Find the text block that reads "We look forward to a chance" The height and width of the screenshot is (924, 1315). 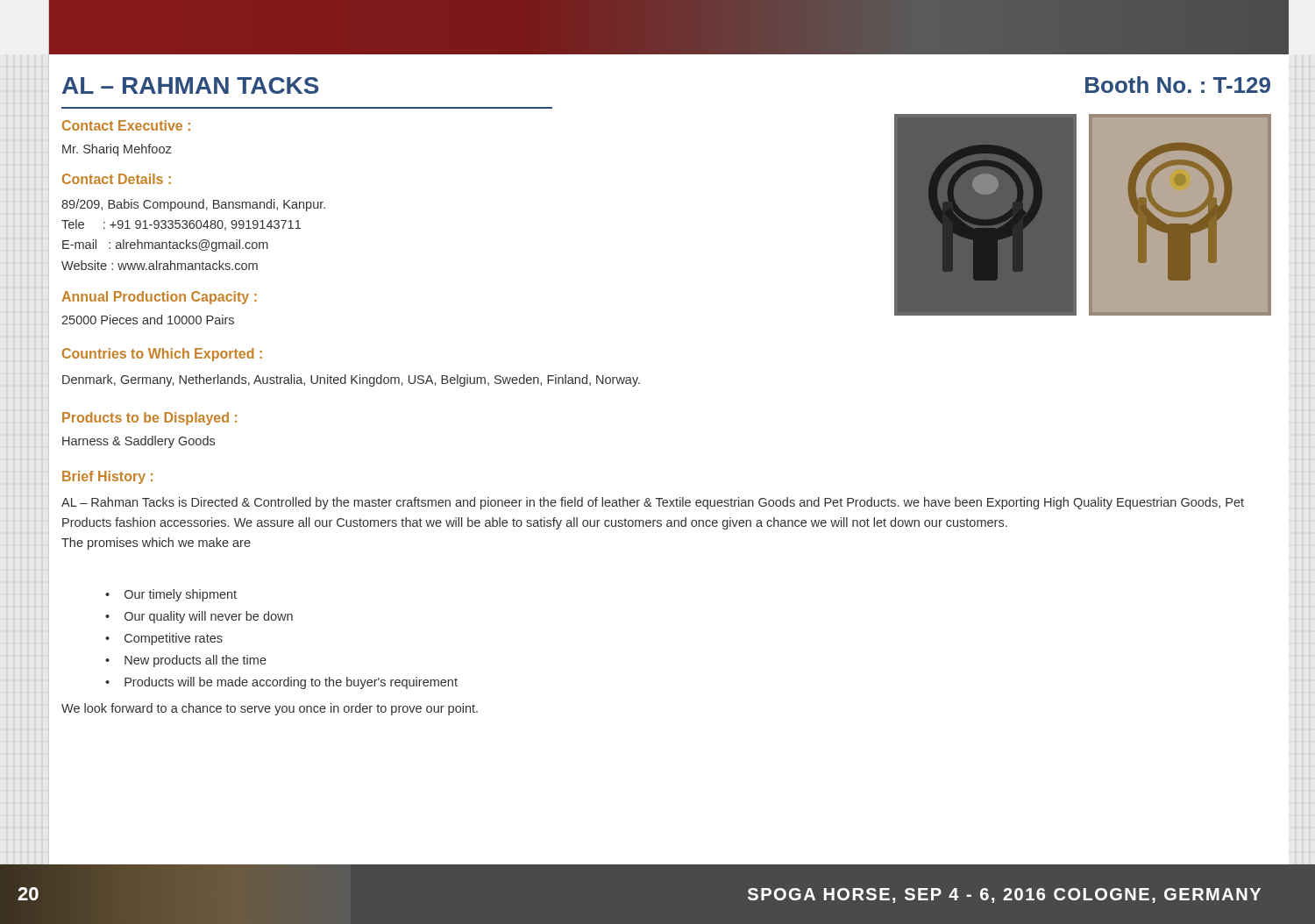tap(270, 708)
